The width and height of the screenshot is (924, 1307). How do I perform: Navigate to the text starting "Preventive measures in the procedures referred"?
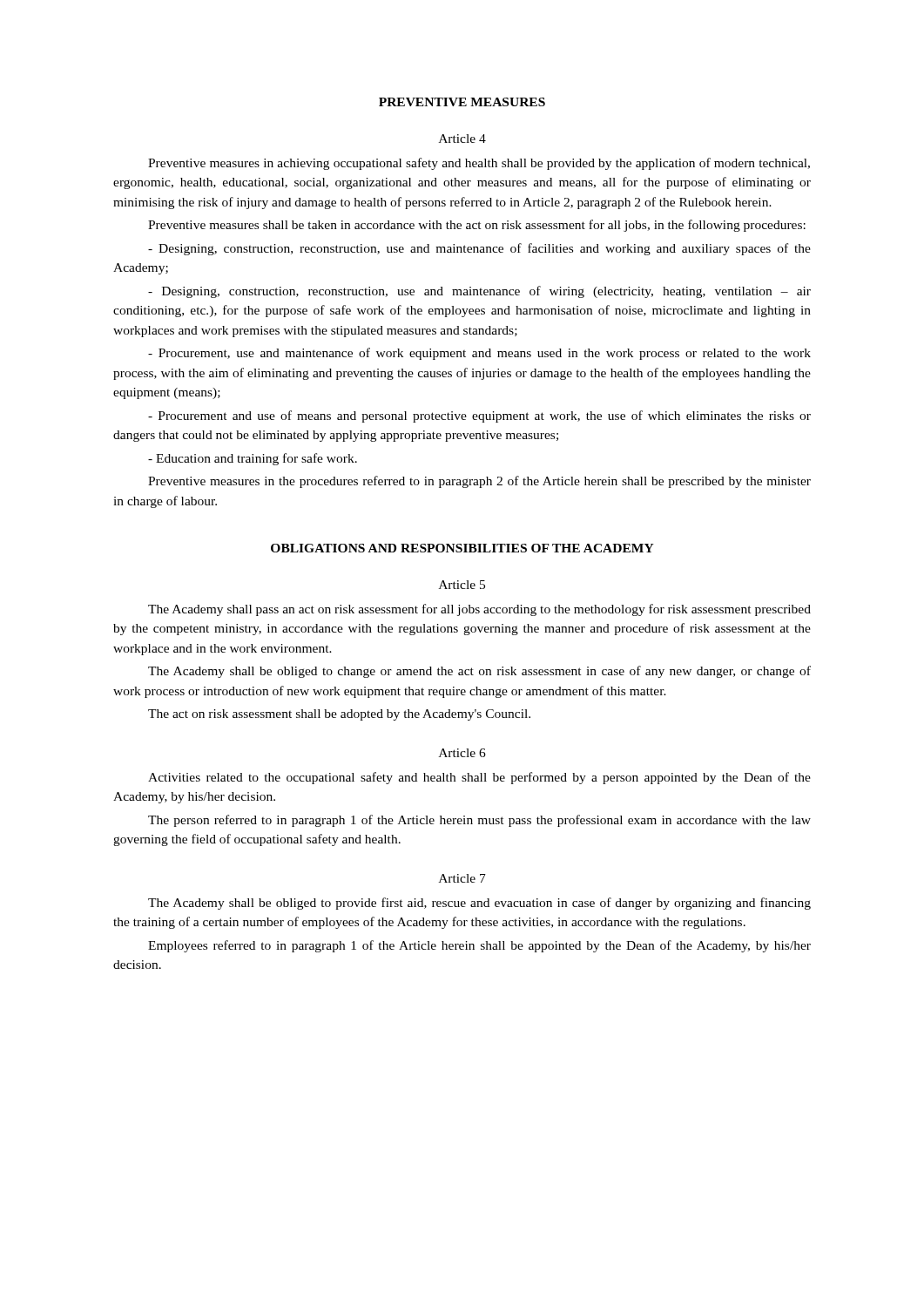[462, 490]
